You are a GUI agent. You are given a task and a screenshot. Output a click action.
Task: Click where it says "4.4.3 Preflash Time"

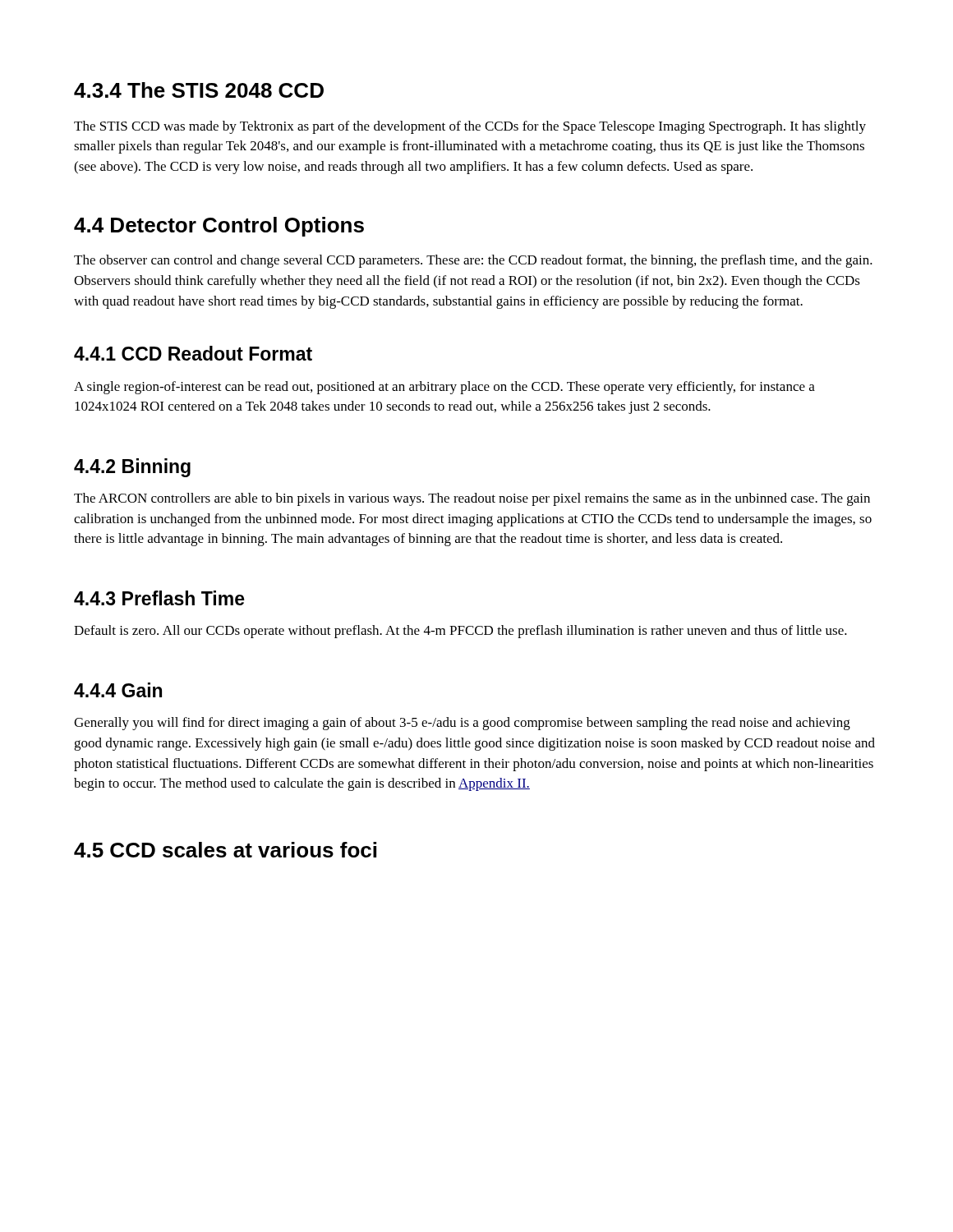(x=159, y=599)
